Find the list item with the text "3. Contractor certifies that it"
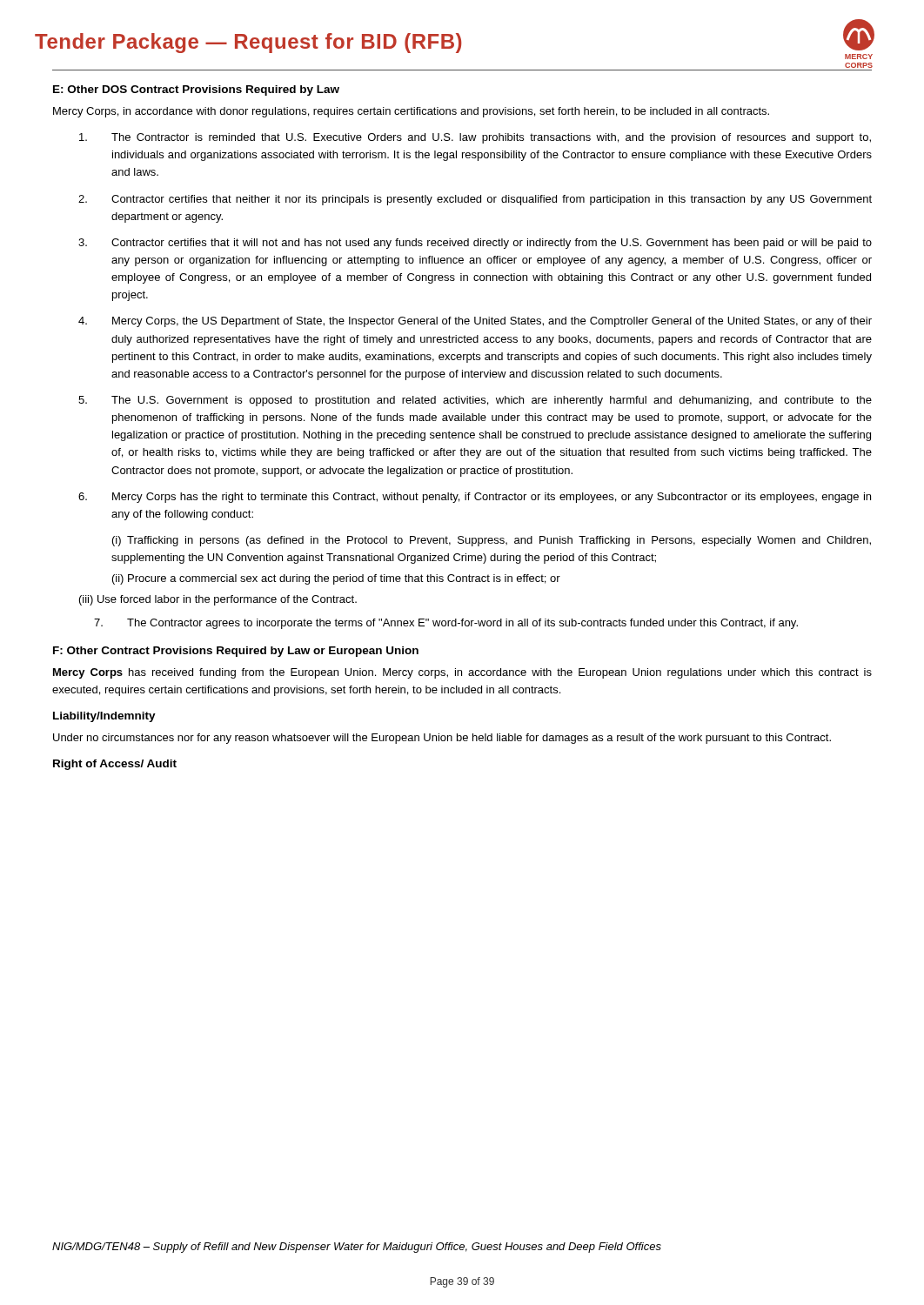The height and width of the screenshot is (1305, 924). [x=462, y=269]
